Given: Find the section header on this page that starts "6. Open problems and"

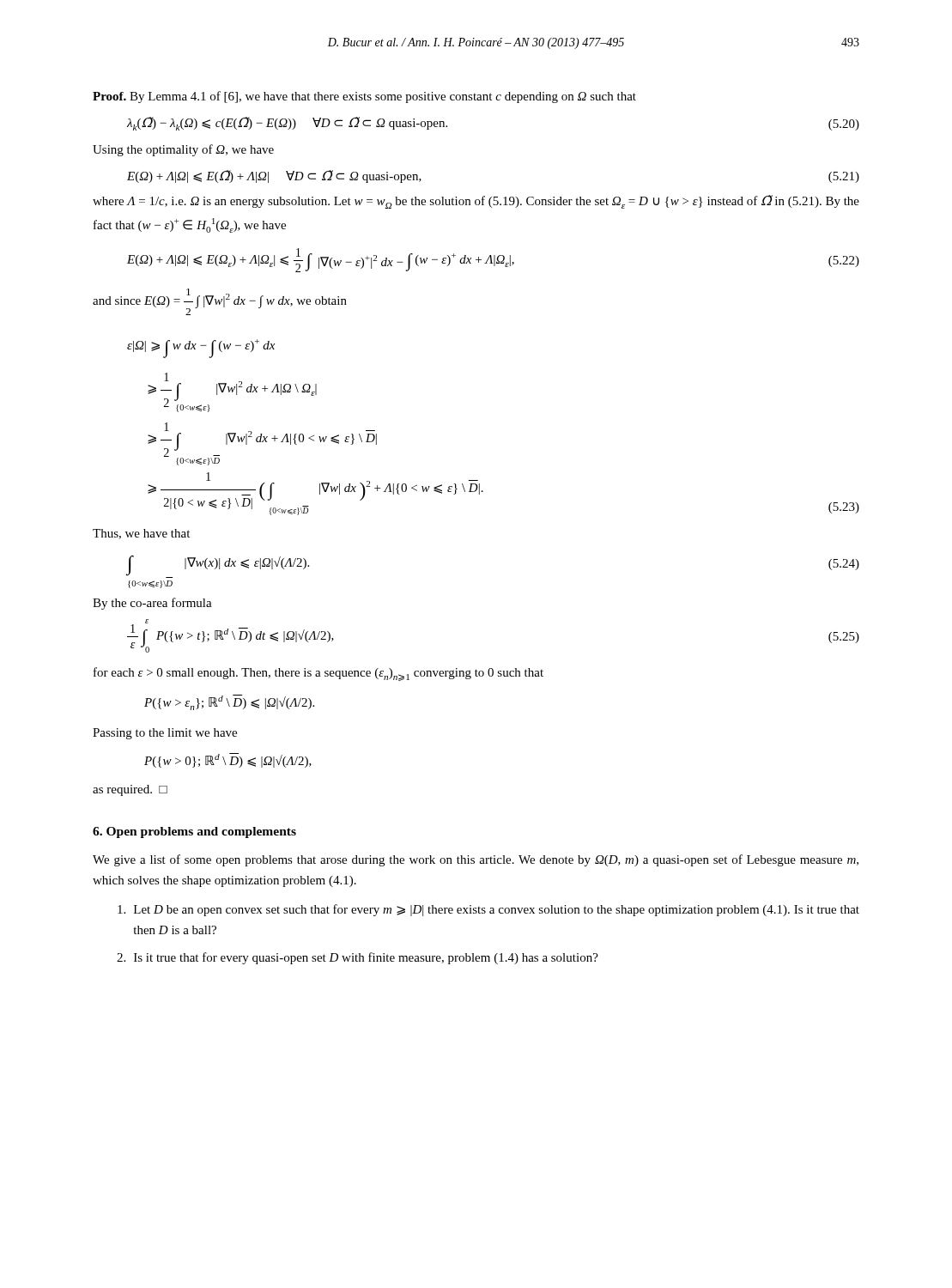Looking at the screenshot, I should [x=194, y=831].
